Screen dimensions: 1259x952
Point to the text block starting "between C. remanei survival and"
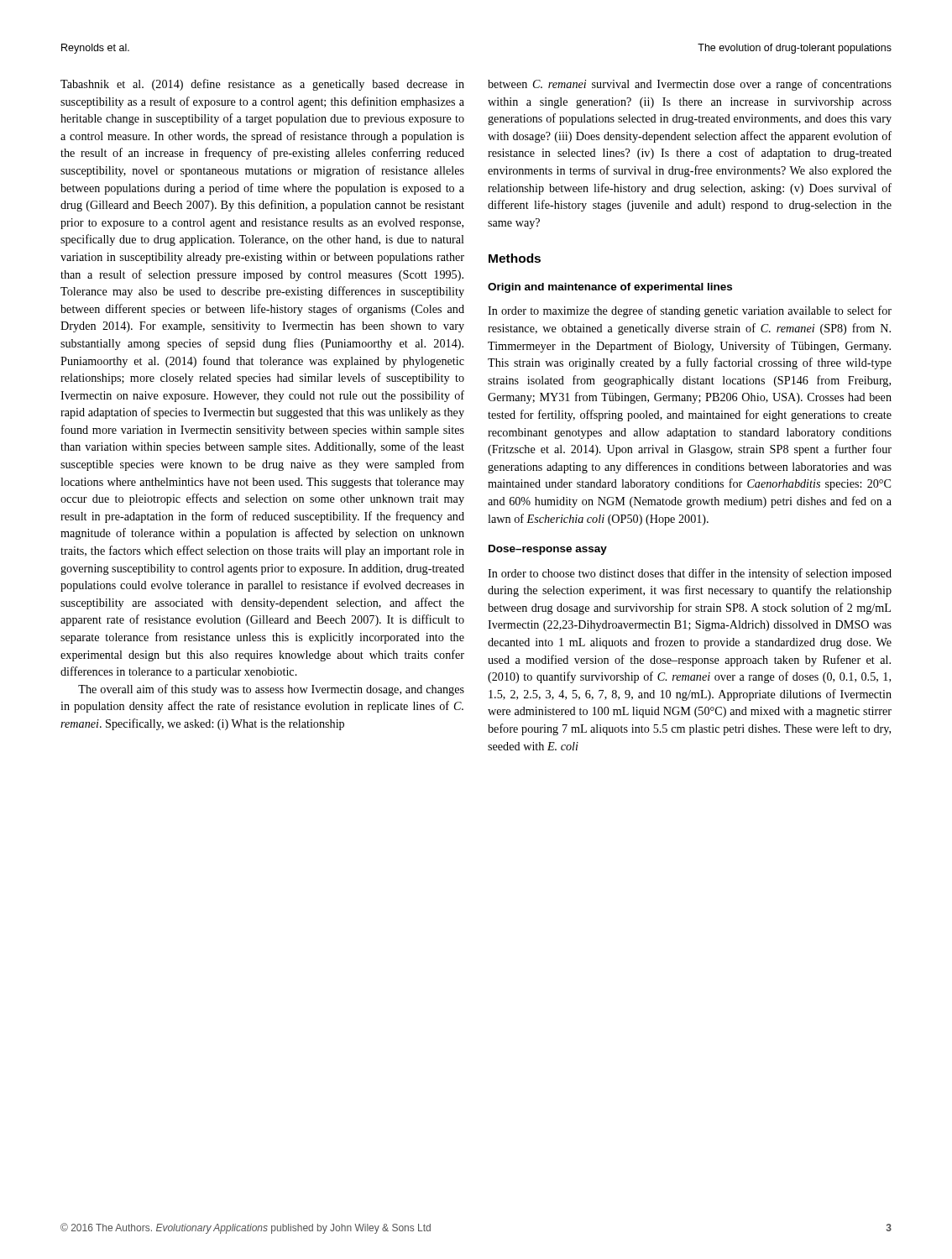pyautogui.click(x=690, y=153)
